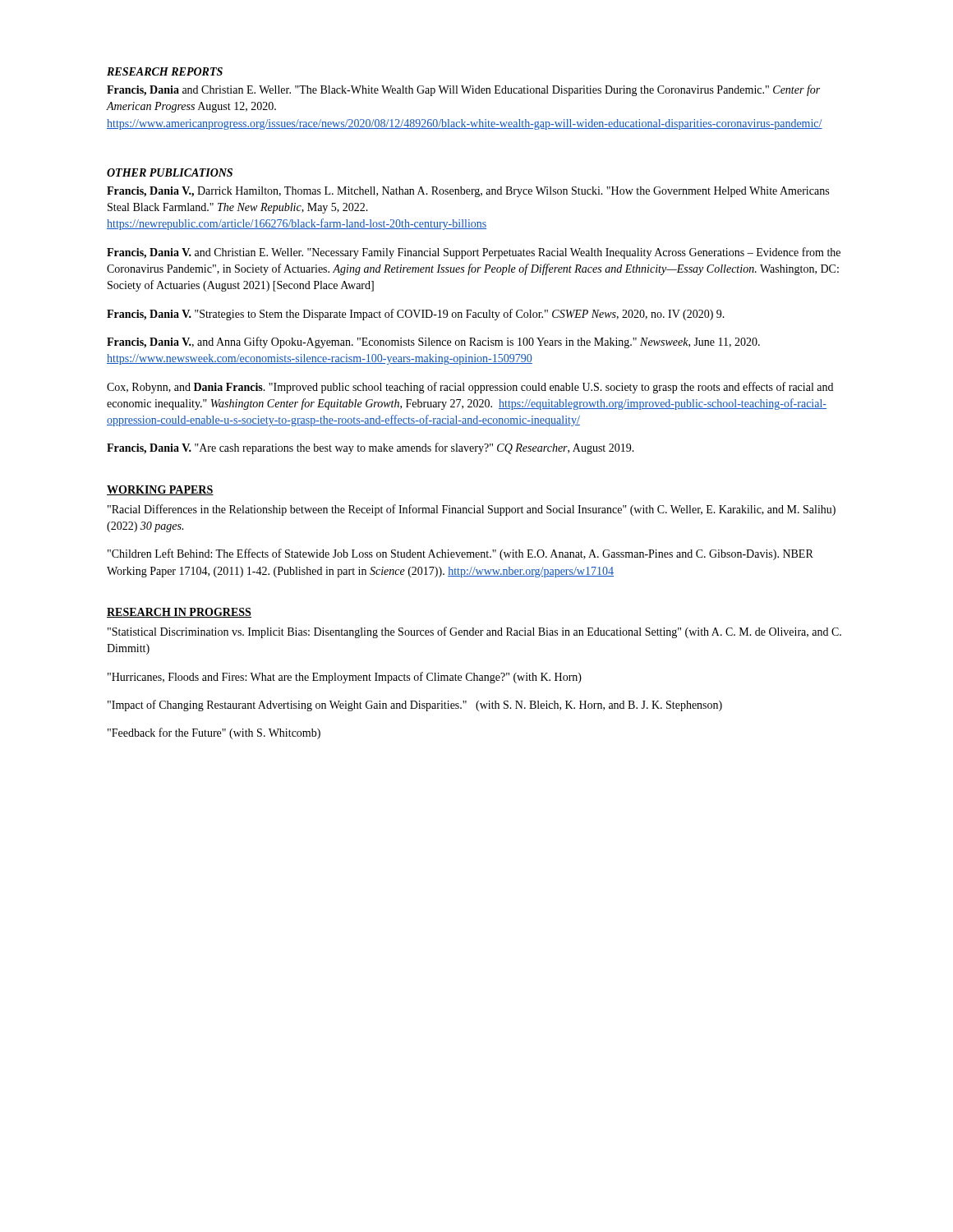Navigate to the element starting "Cox, Robynn, and Dania"

click(x=470, y=404)
